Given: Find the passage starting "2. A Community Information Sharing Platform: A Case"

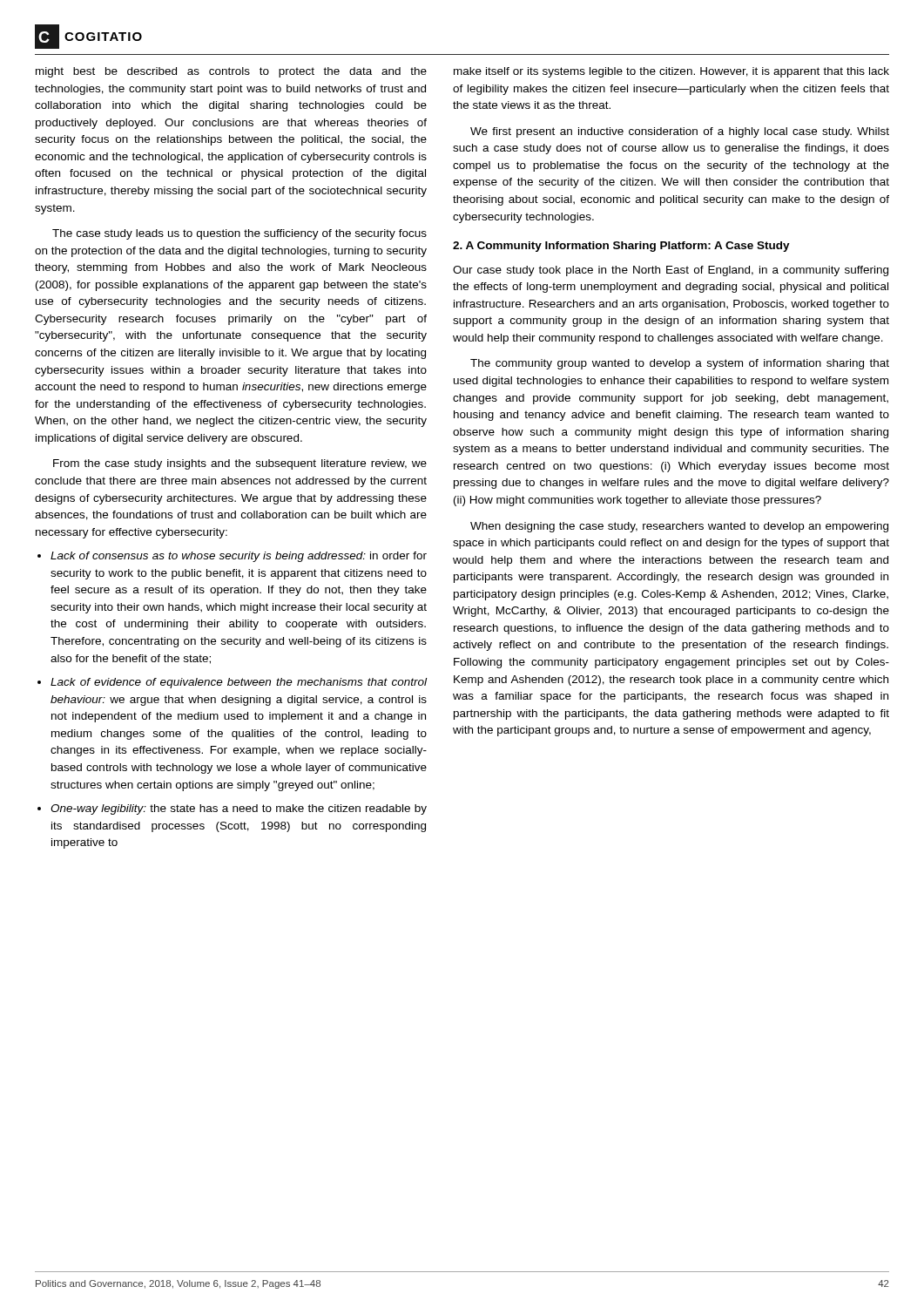Looking at the screenshot, I should pyautogui.click(x=671, y=246).
